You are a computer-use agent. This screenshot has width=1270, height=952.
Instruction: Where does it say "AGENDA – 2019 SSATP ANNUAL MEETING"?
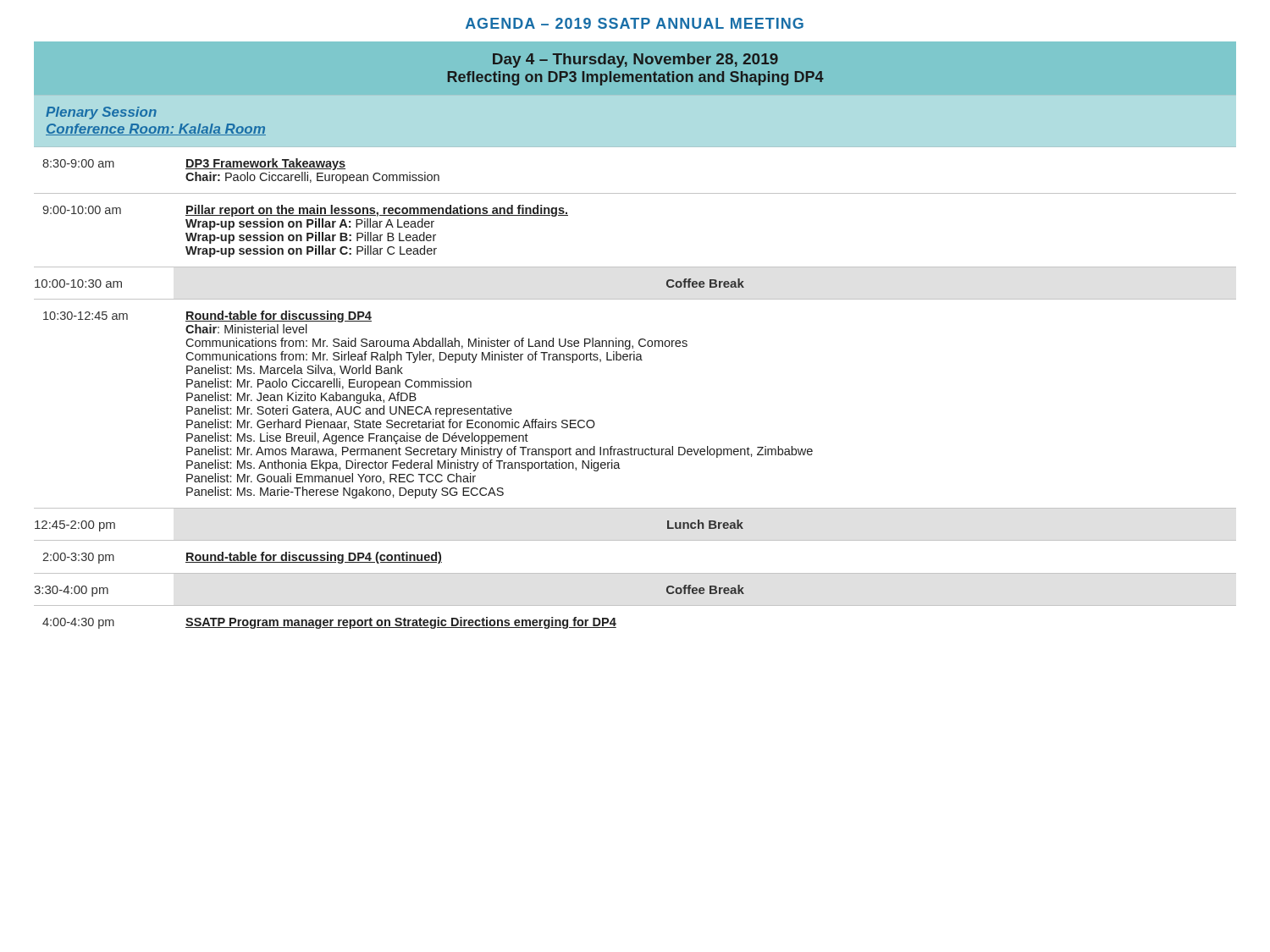[x=635, y=24]
